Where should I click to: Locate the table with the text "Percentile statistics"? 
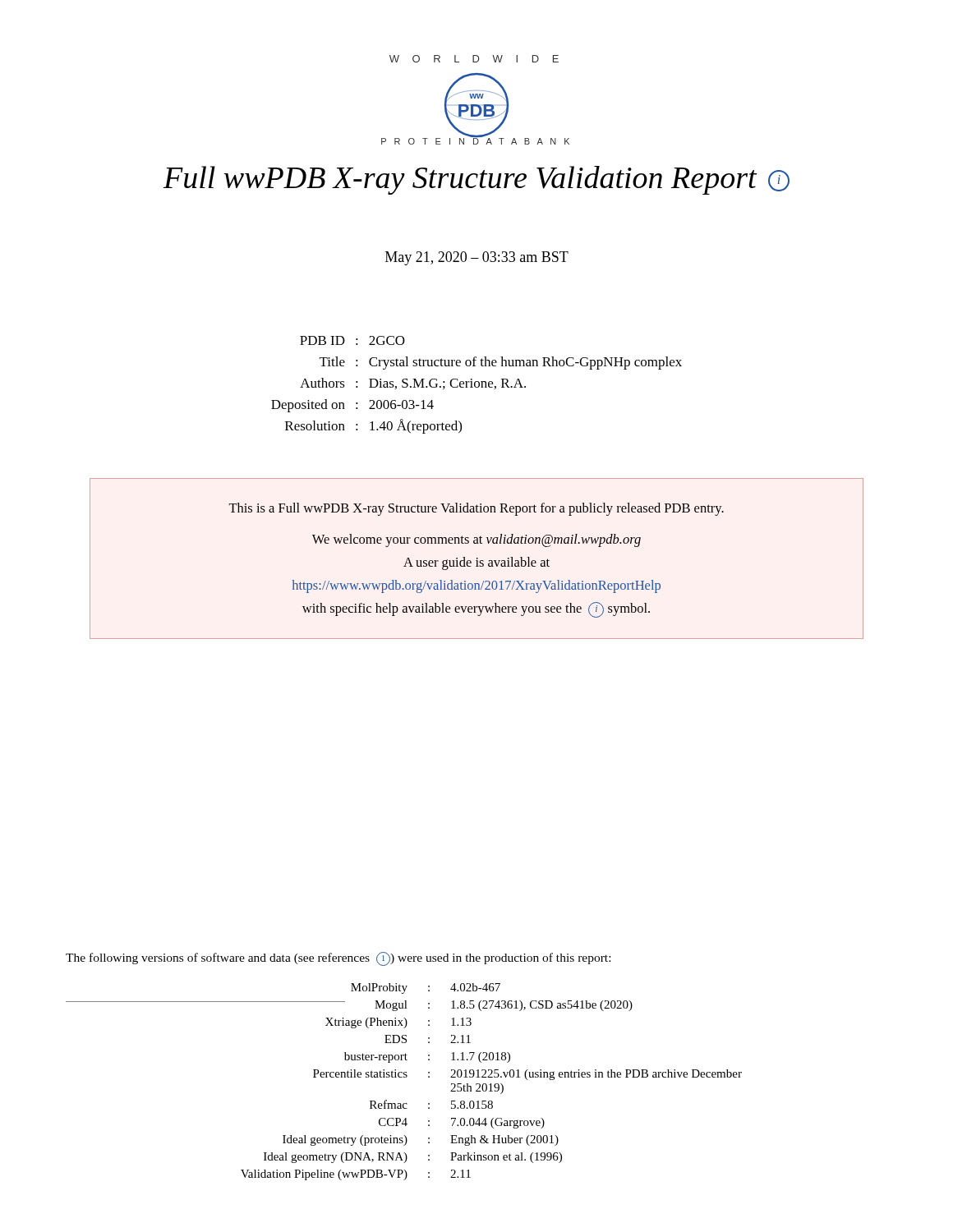pos(476,1081)
